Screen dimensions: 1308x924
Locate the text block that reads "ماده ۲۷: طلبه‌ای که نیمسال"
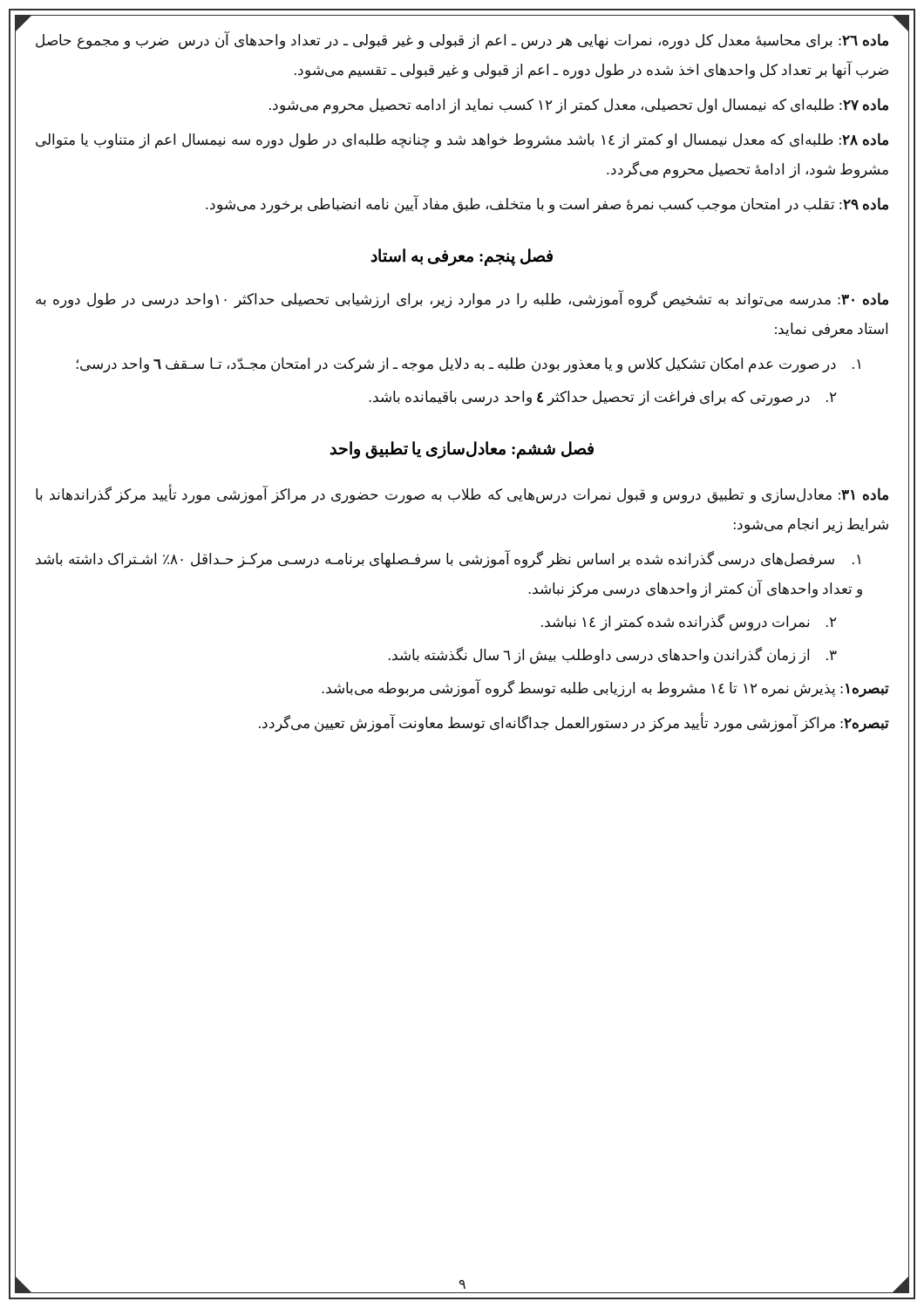[x=579, y=105]
